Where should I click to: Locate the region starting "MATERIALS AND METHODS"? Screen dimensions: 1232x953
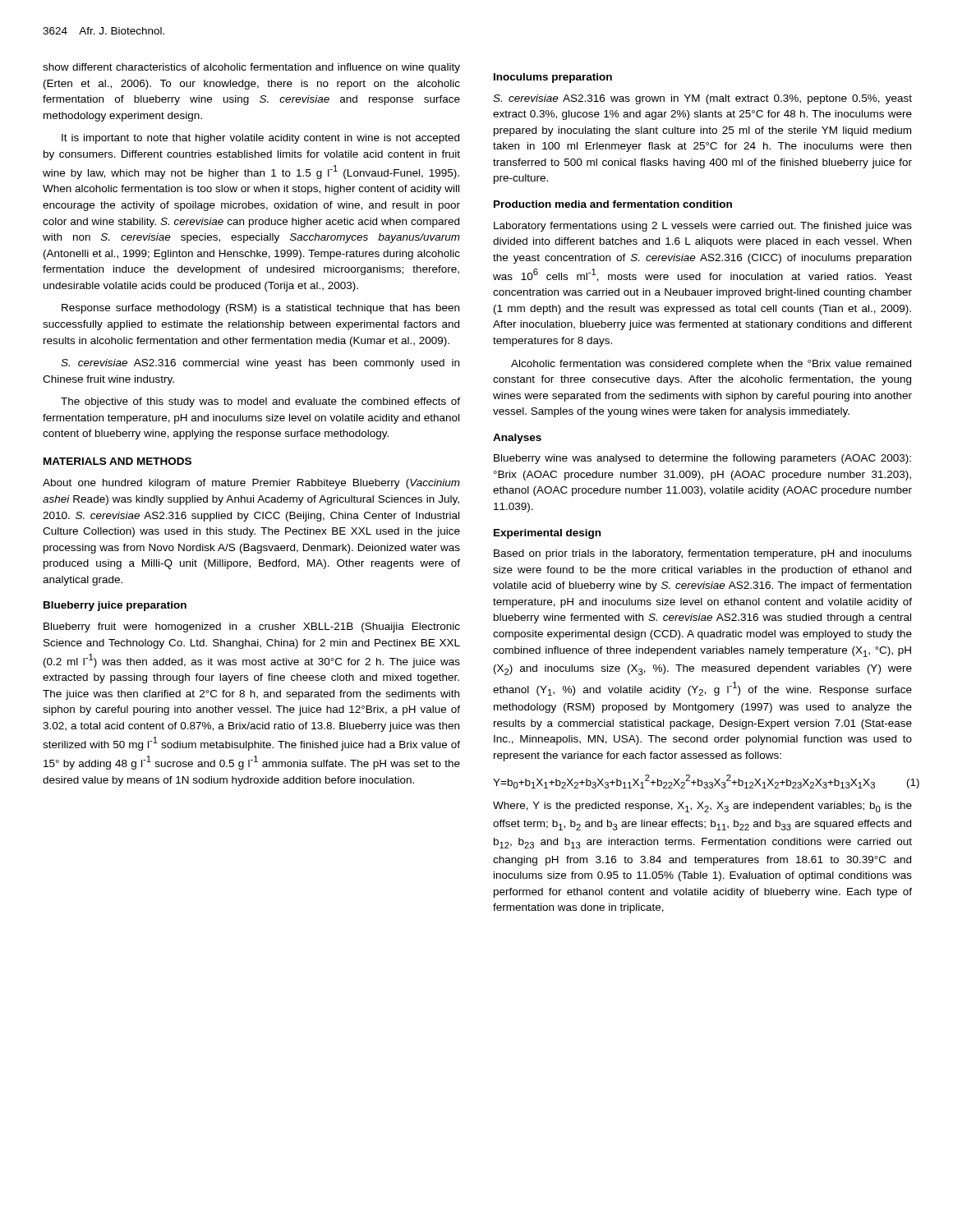click(117, 461)
